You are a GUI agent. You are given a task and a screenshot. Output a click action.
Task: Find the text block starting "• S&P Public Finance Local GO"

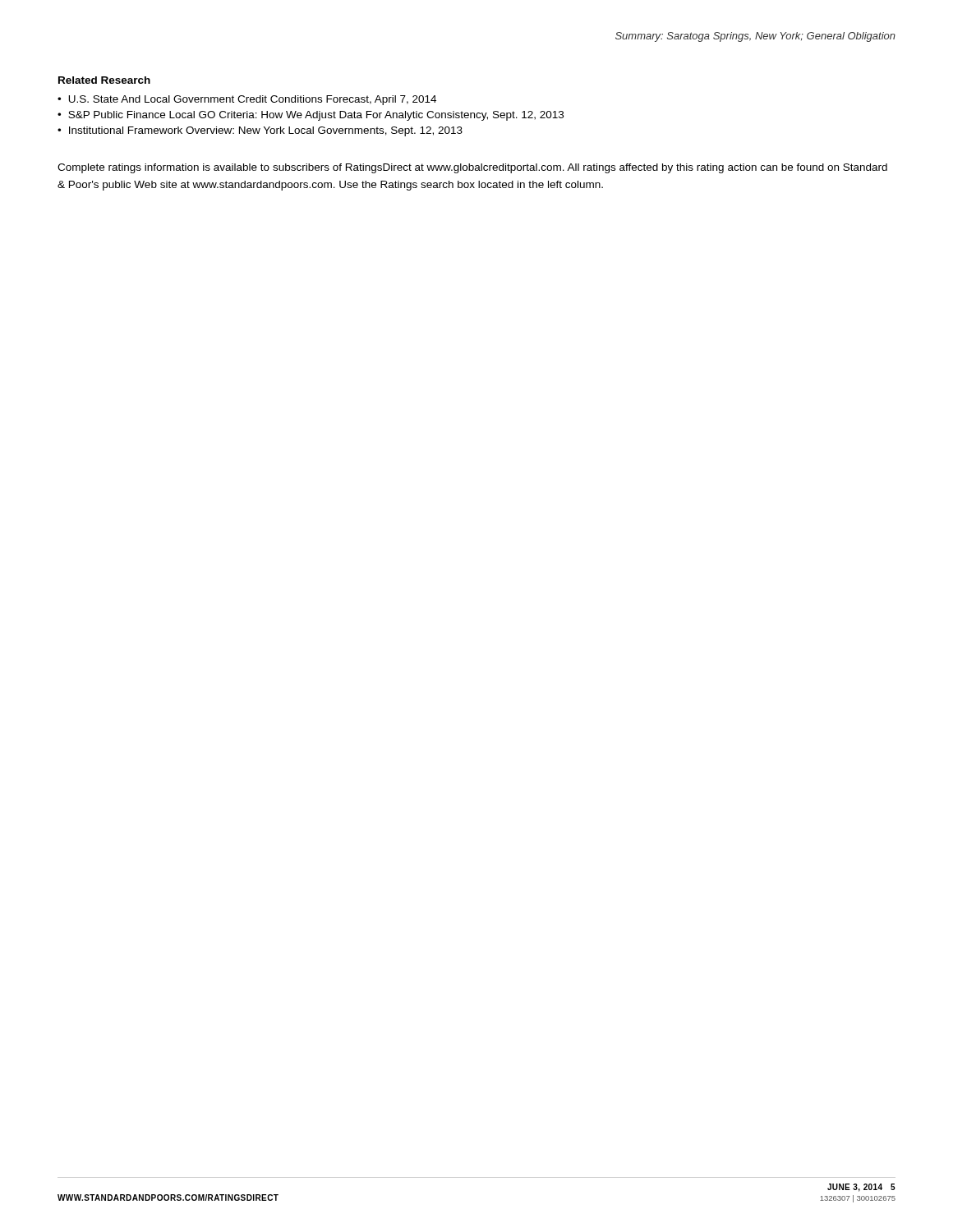pos(311,115)
